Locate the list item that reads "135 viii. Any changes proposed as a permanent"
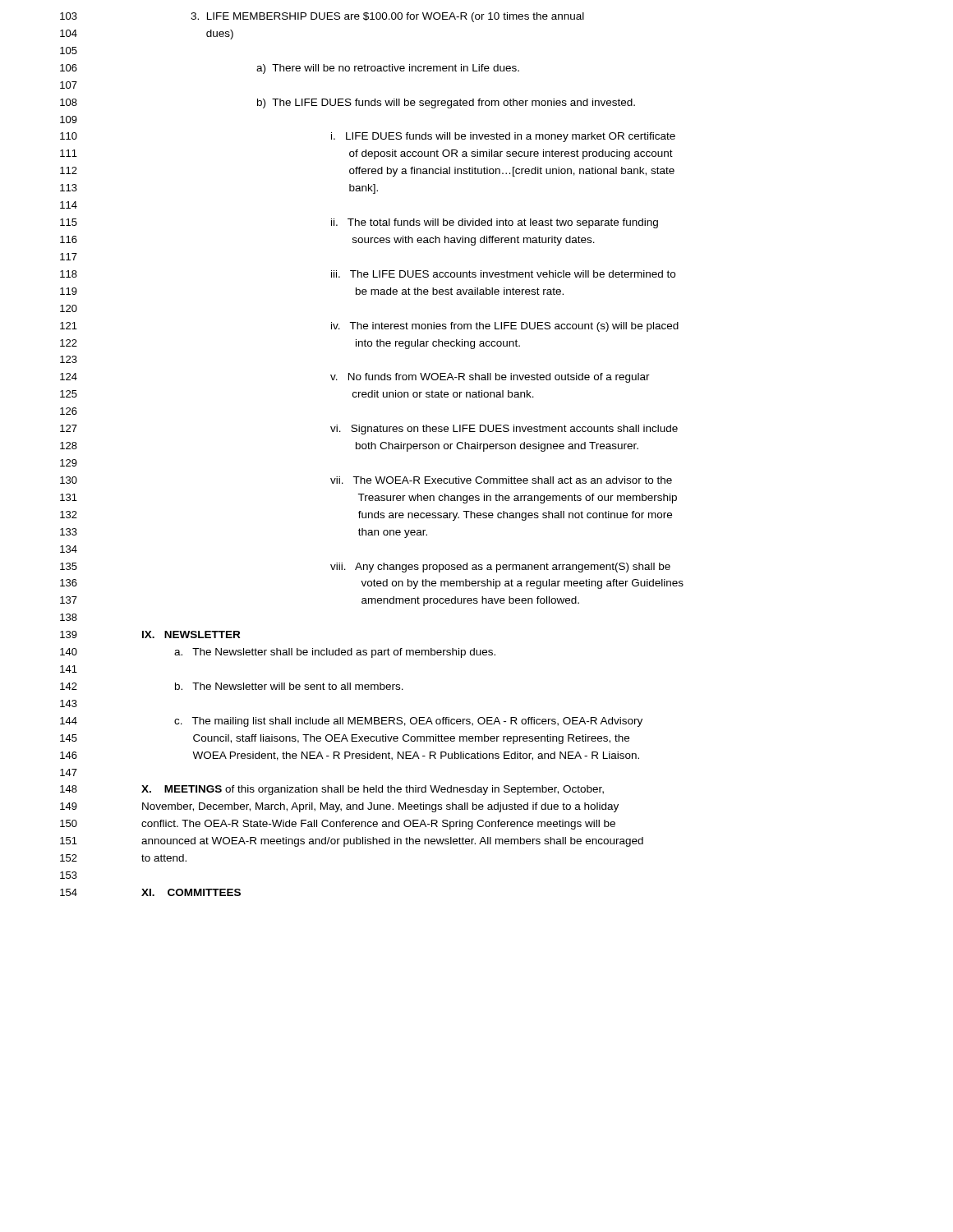 click(476, 584)
